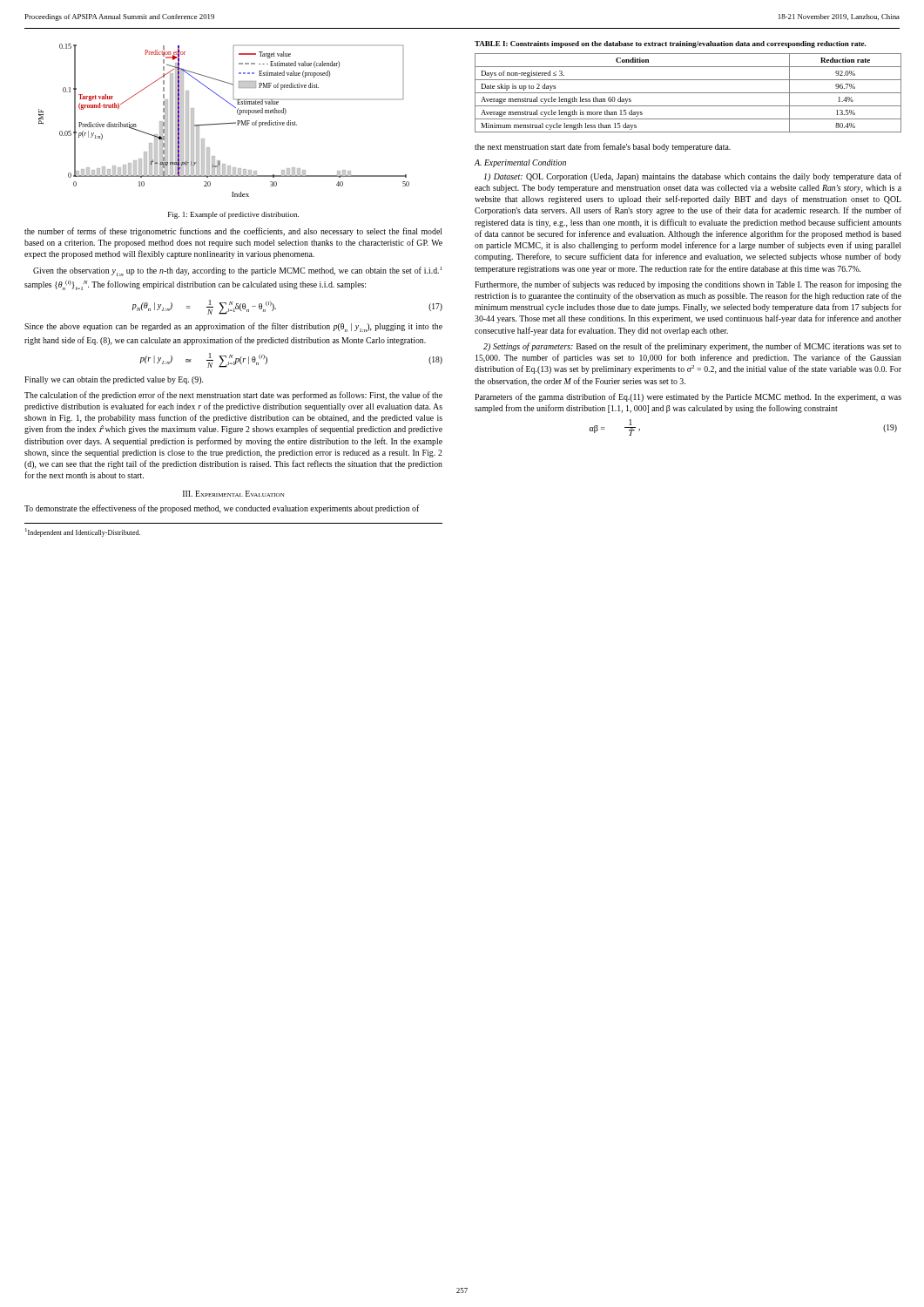Where is the caption that starts "TABLE I: Constraints imposed on the"?
This screenshot has height=1307, width=924.
click(x=671, y=44)
